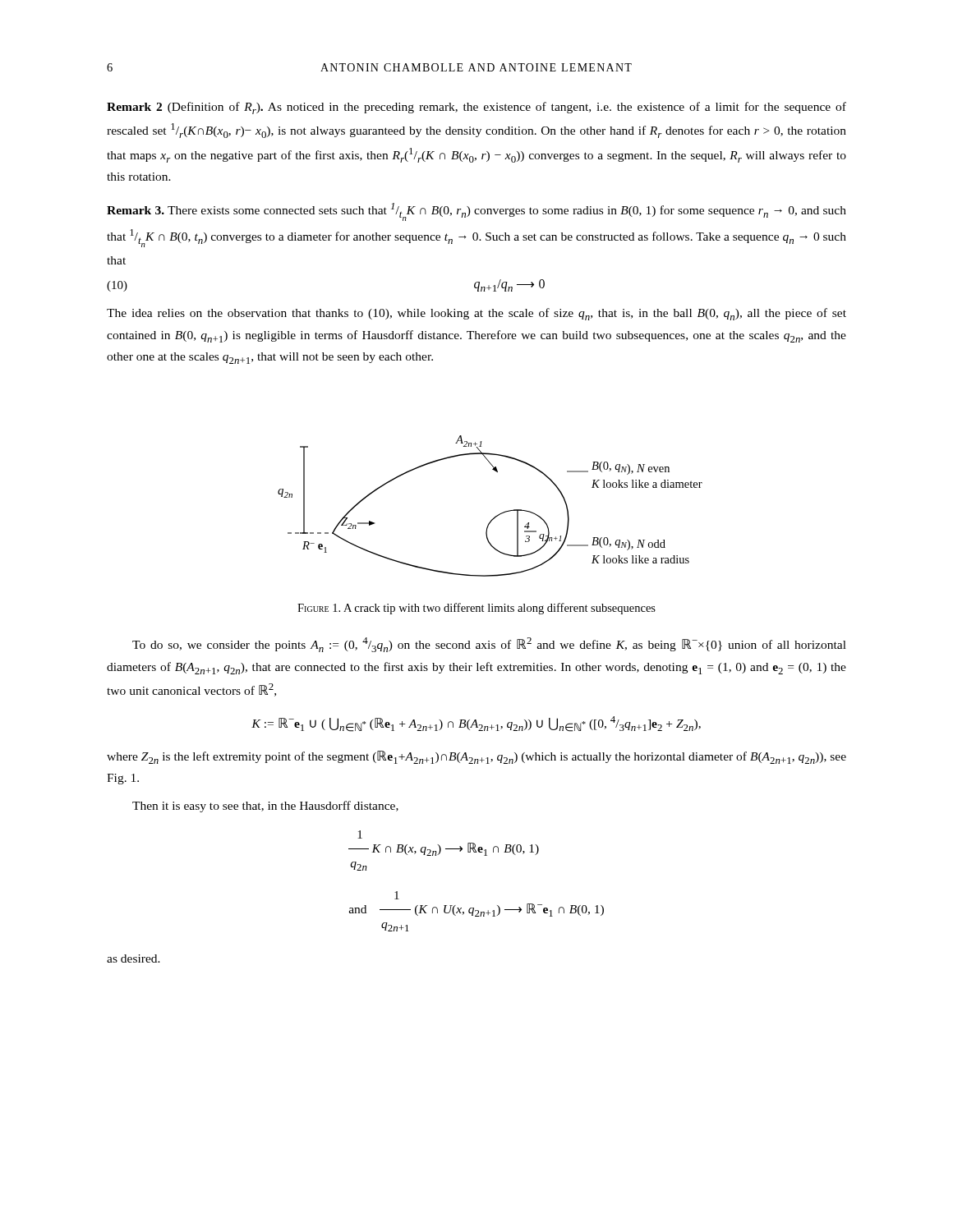Find the region starting "Figure 1. A crack tip with"
Viewport: 953px width, 1232px height.
click(x=476, y=608)
